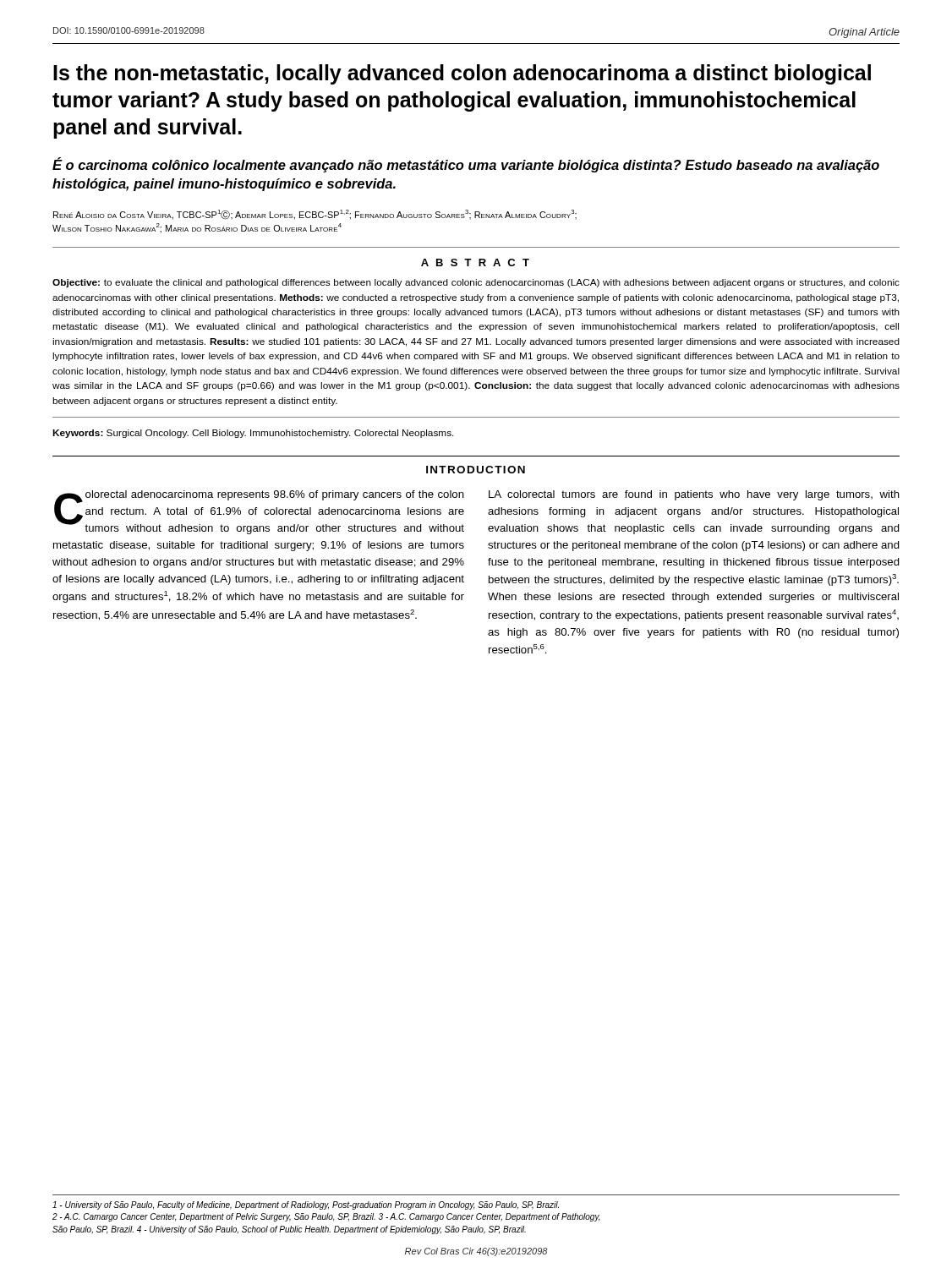The image size is (952, 1268).
Task: Locate the region starting "LA colorectal tumors are"
Action: 694,572
